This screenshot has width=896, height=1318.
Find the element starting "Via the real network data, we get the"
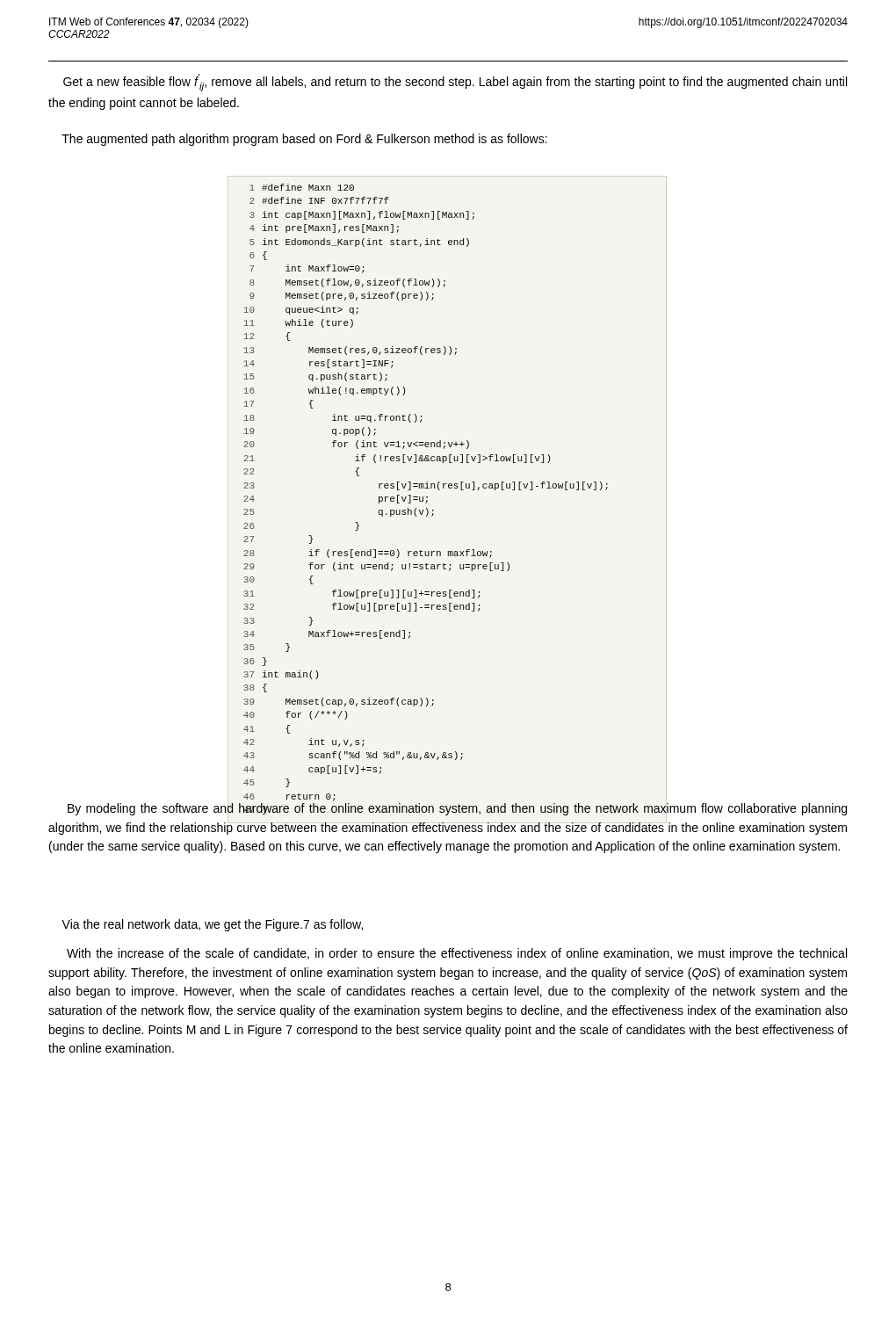206,924
